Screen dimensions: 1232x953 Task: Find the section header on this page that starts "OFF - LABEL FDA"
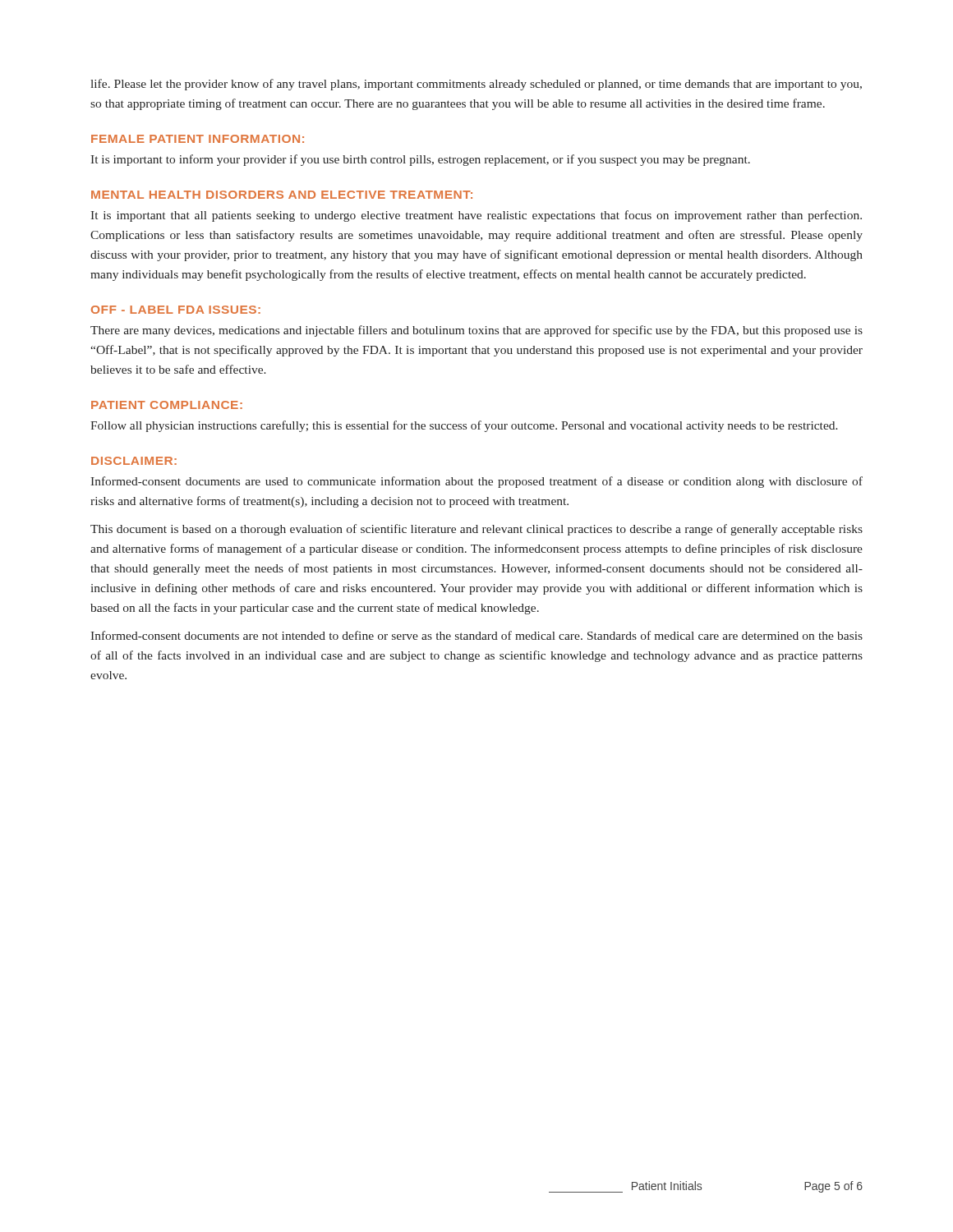point(176,309)
